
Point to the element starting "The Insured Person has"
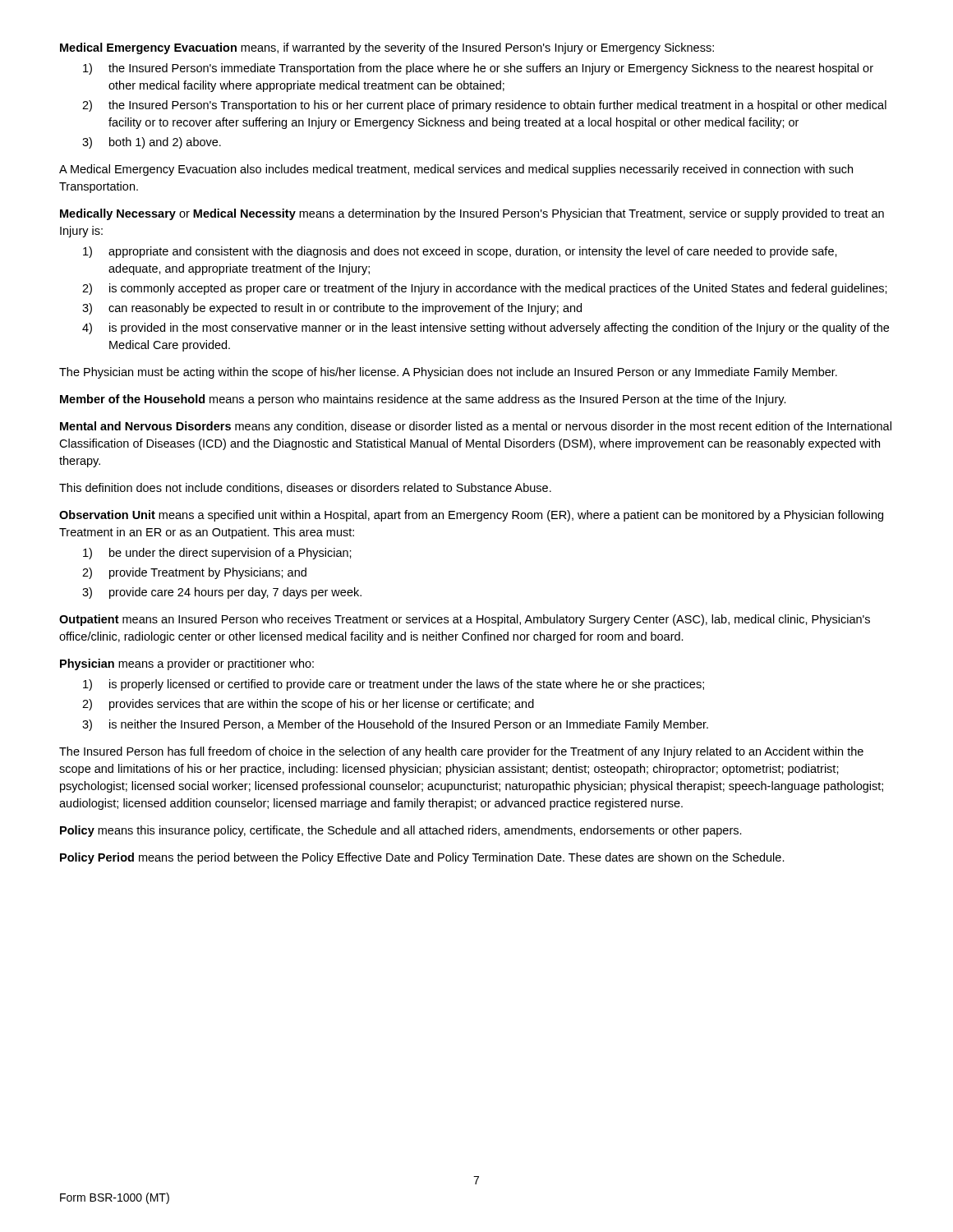[472, 777]
